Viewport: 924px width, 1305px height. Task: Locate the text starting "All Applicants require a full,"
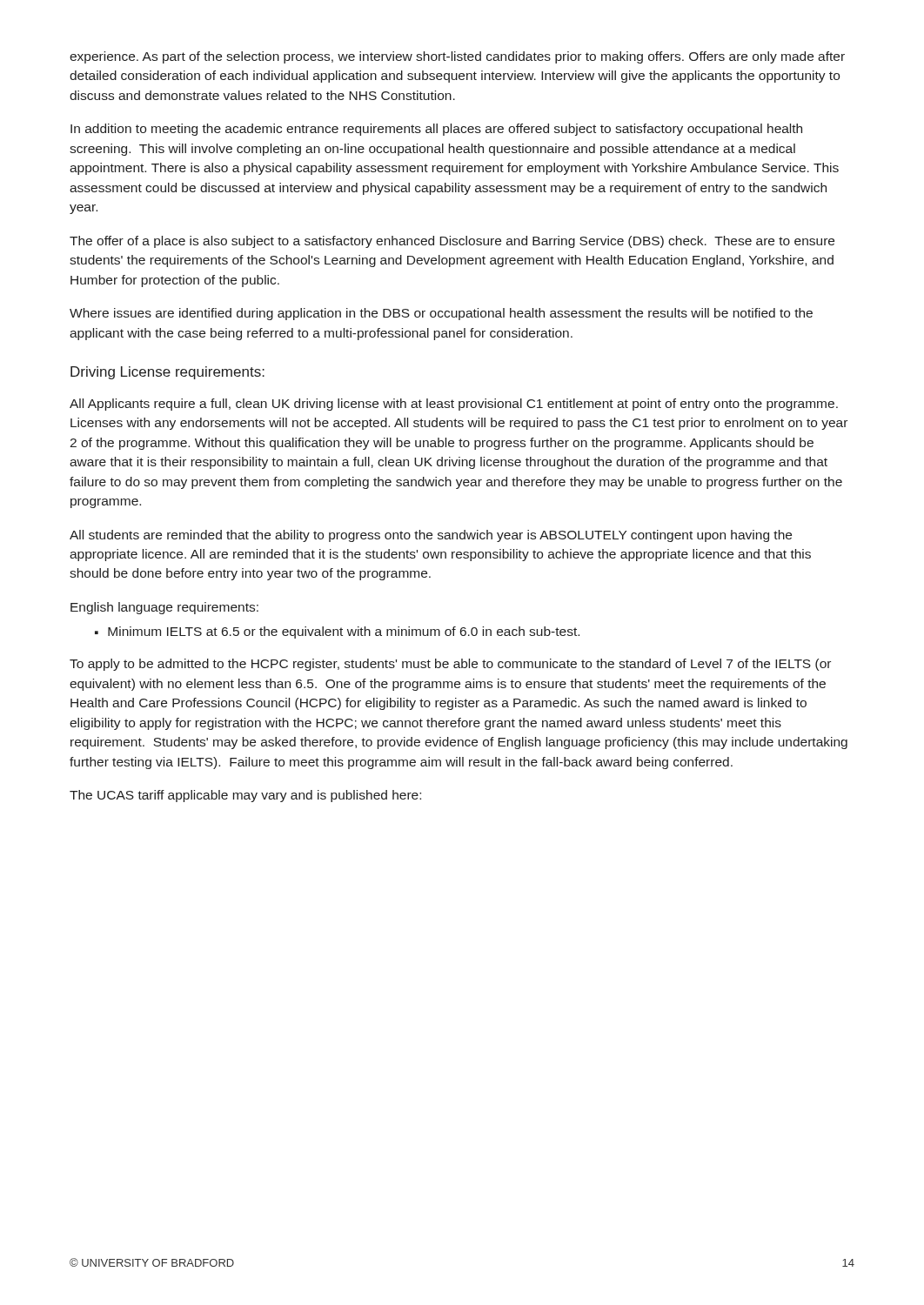coord(459,452)
